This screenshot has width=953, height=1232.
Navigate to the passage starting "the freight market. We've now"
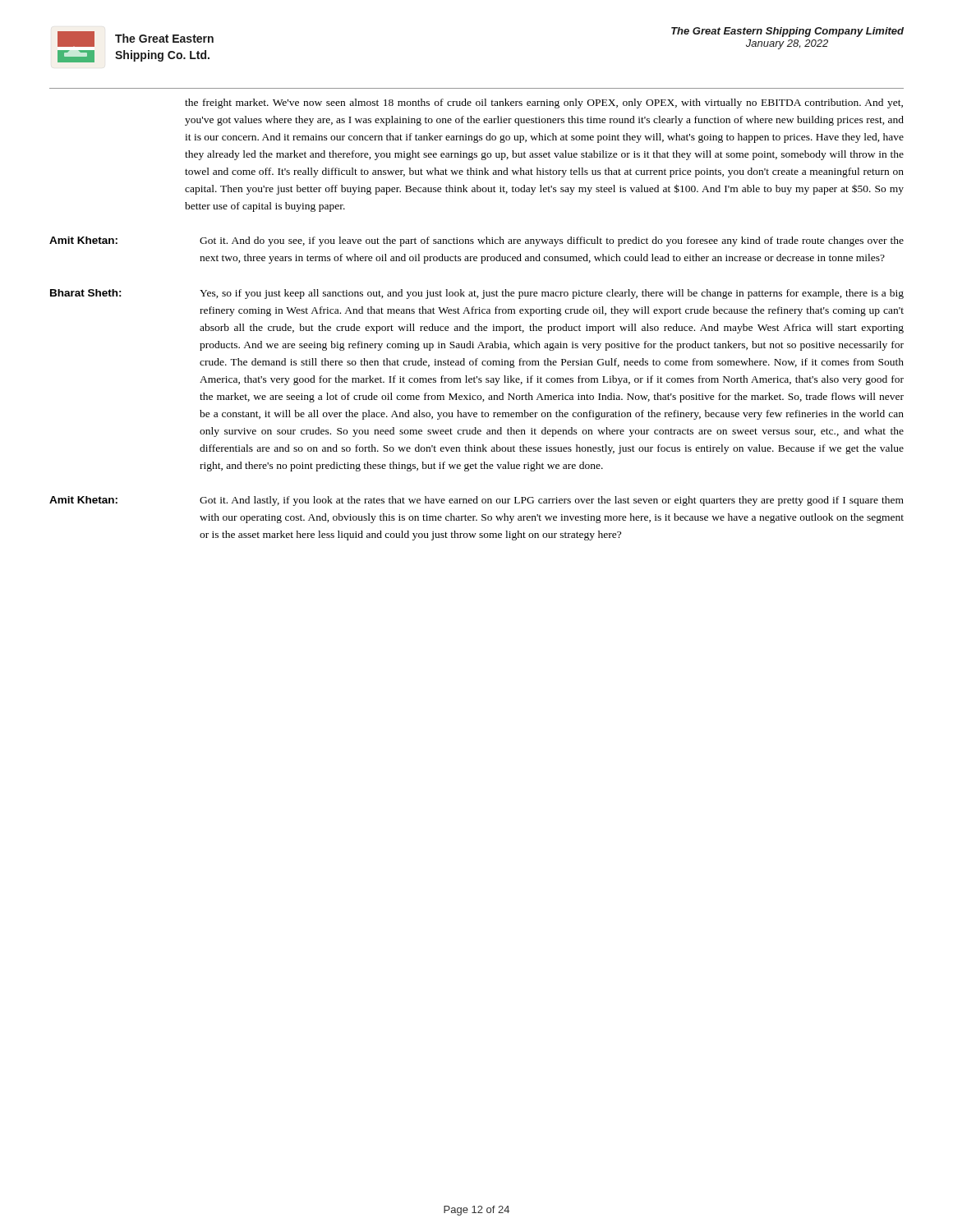coord(544,154)
